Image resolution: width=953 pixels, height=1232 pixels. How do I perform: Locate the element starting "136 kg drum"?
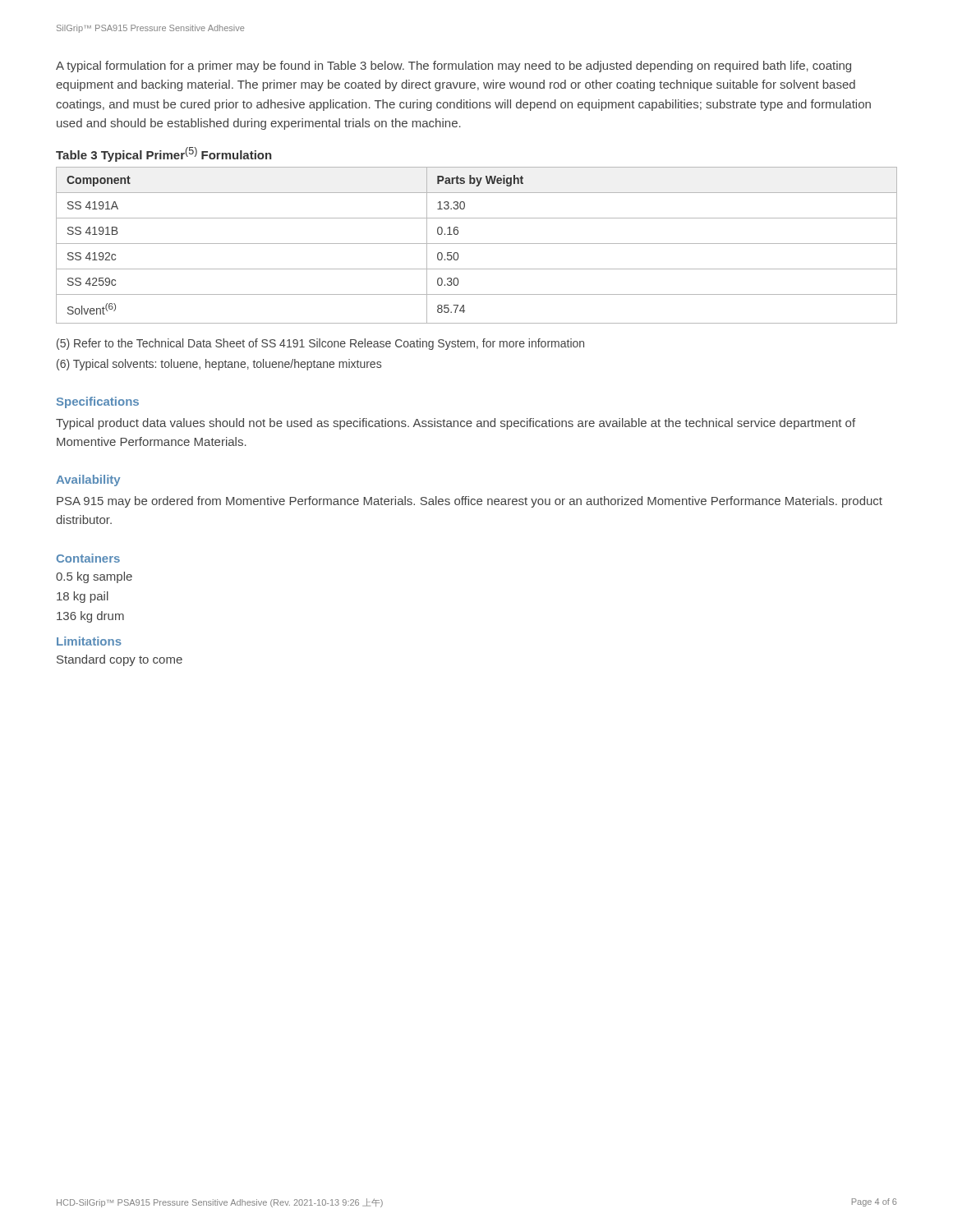(90, 615)
